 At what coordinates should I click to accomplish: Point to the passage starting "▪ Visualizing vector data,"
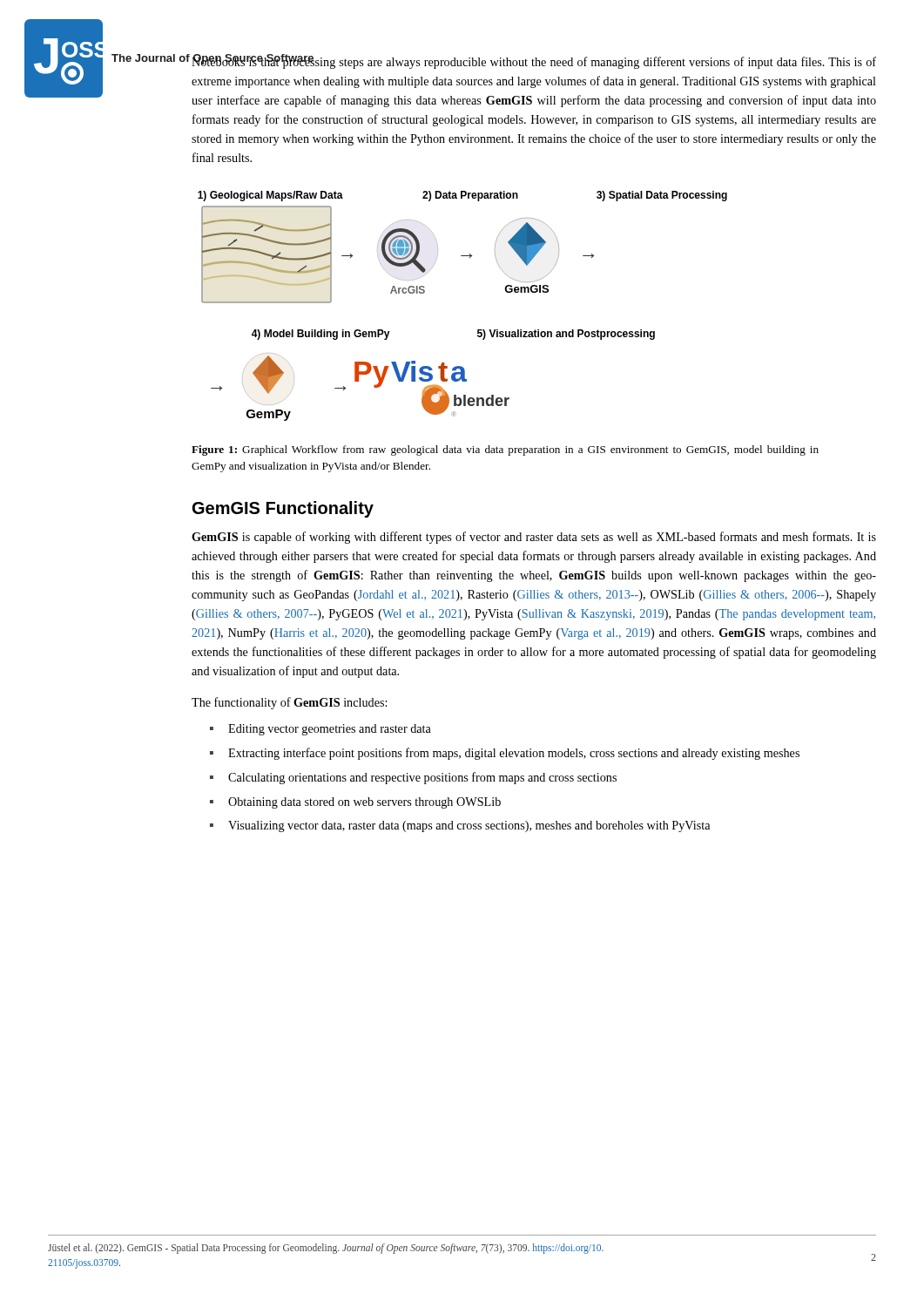pyautogui.click(x=543, y=826)
